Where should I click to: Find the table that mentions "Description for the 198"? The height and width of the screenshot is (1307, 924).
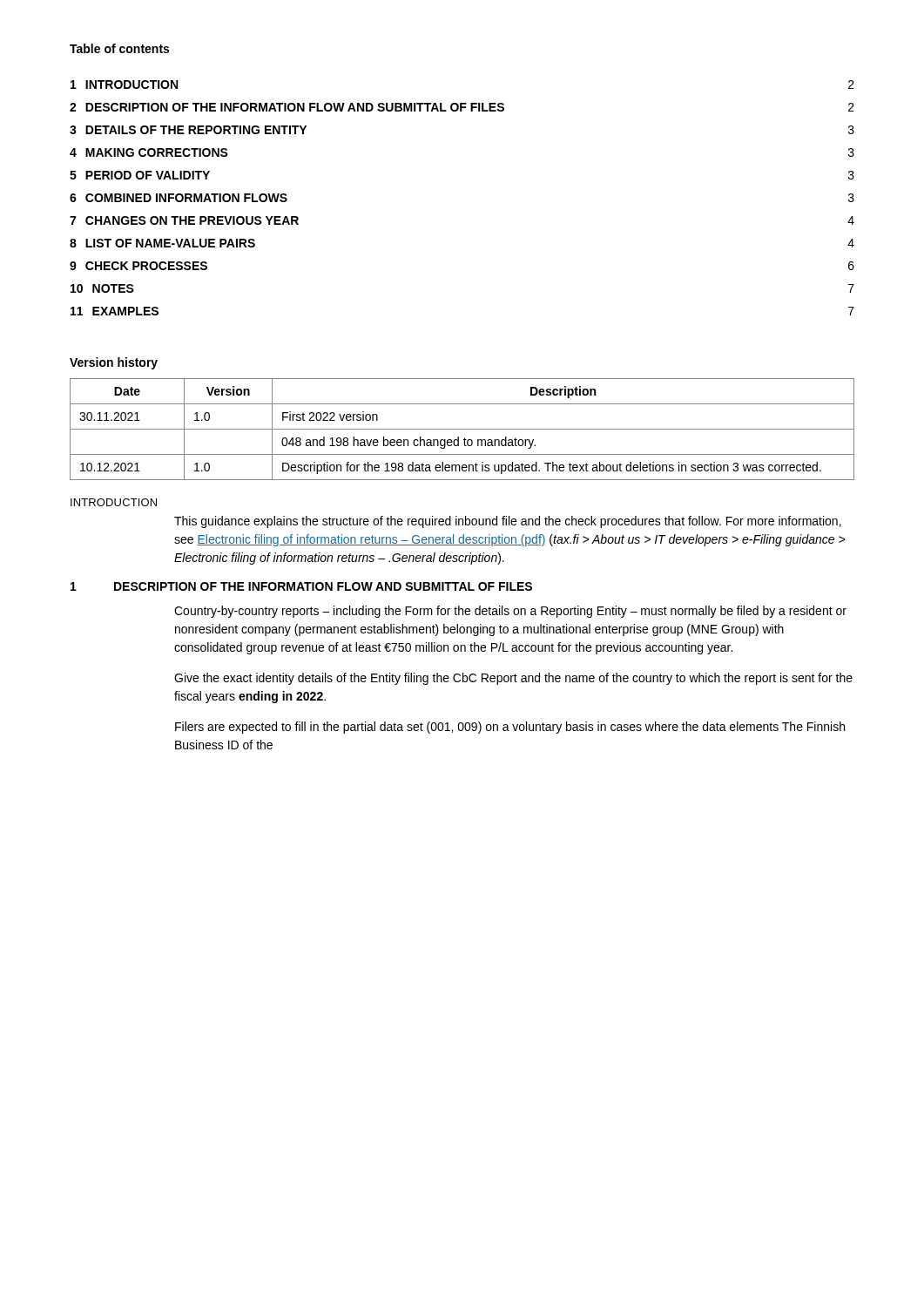pos(462,429)
